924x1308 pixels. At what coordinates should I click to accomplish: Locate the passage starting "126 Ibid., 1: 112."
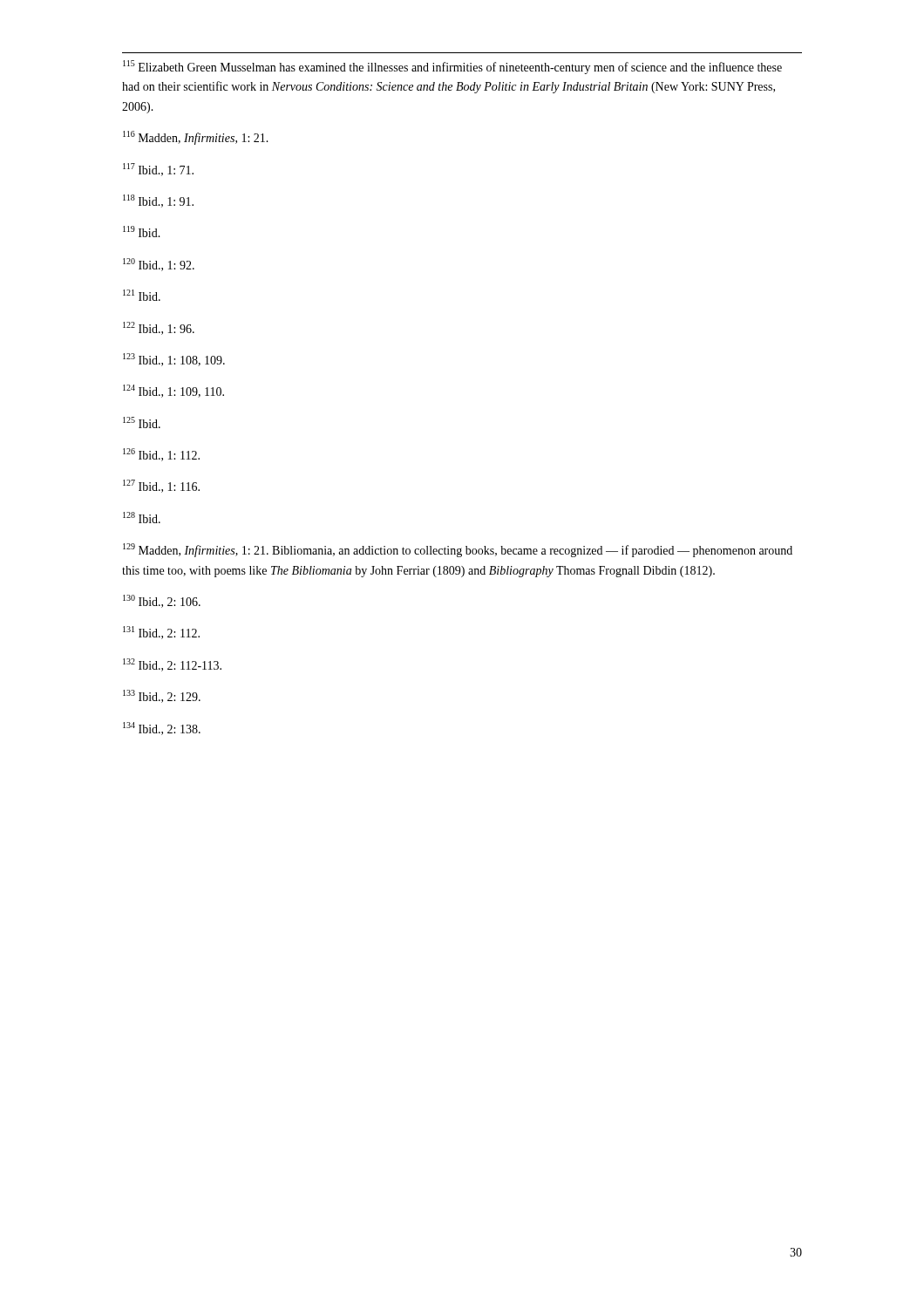point(161,455)
